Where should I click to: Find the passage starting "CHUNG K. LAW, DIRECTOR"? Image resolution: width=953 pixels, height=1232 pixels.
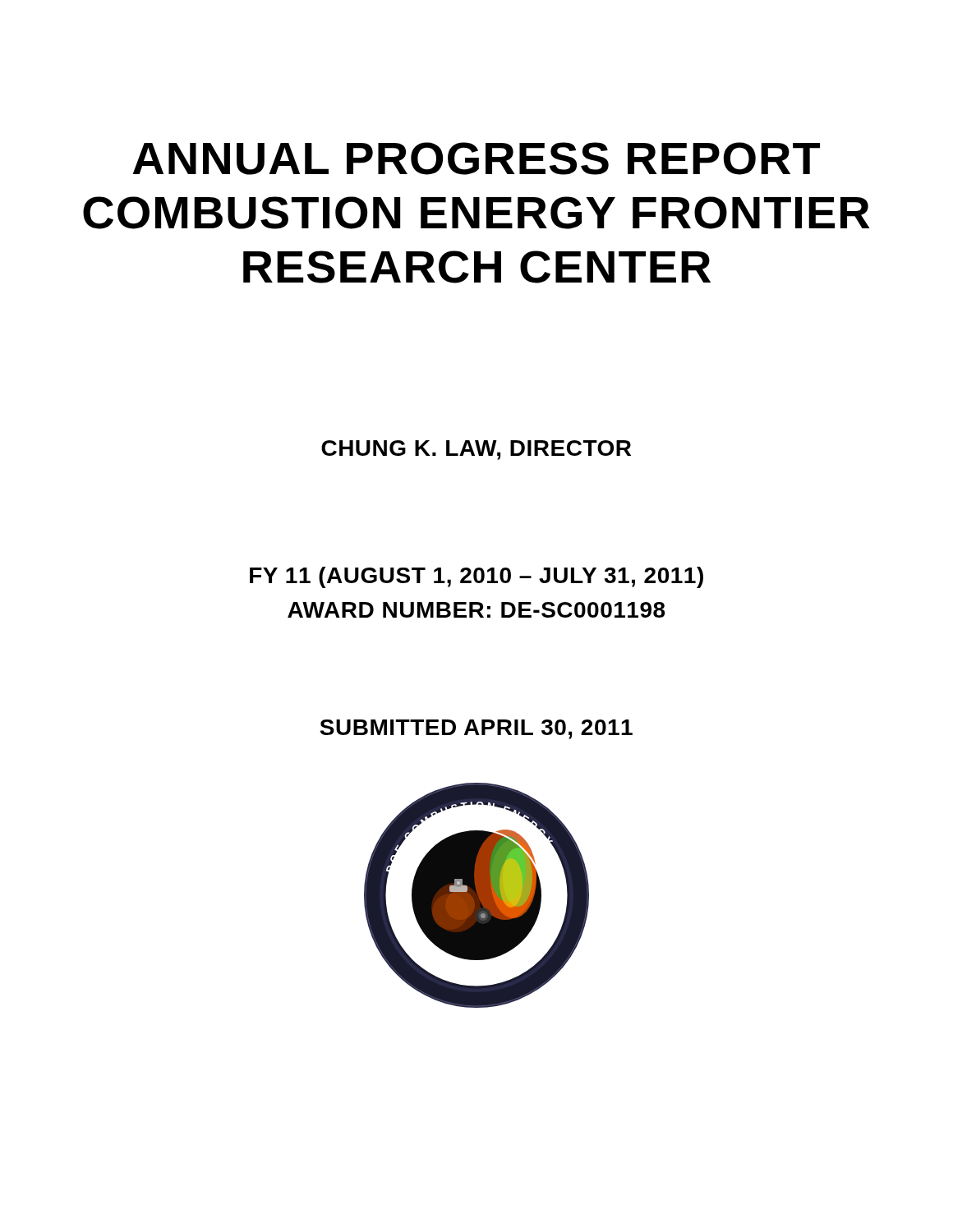476,448
